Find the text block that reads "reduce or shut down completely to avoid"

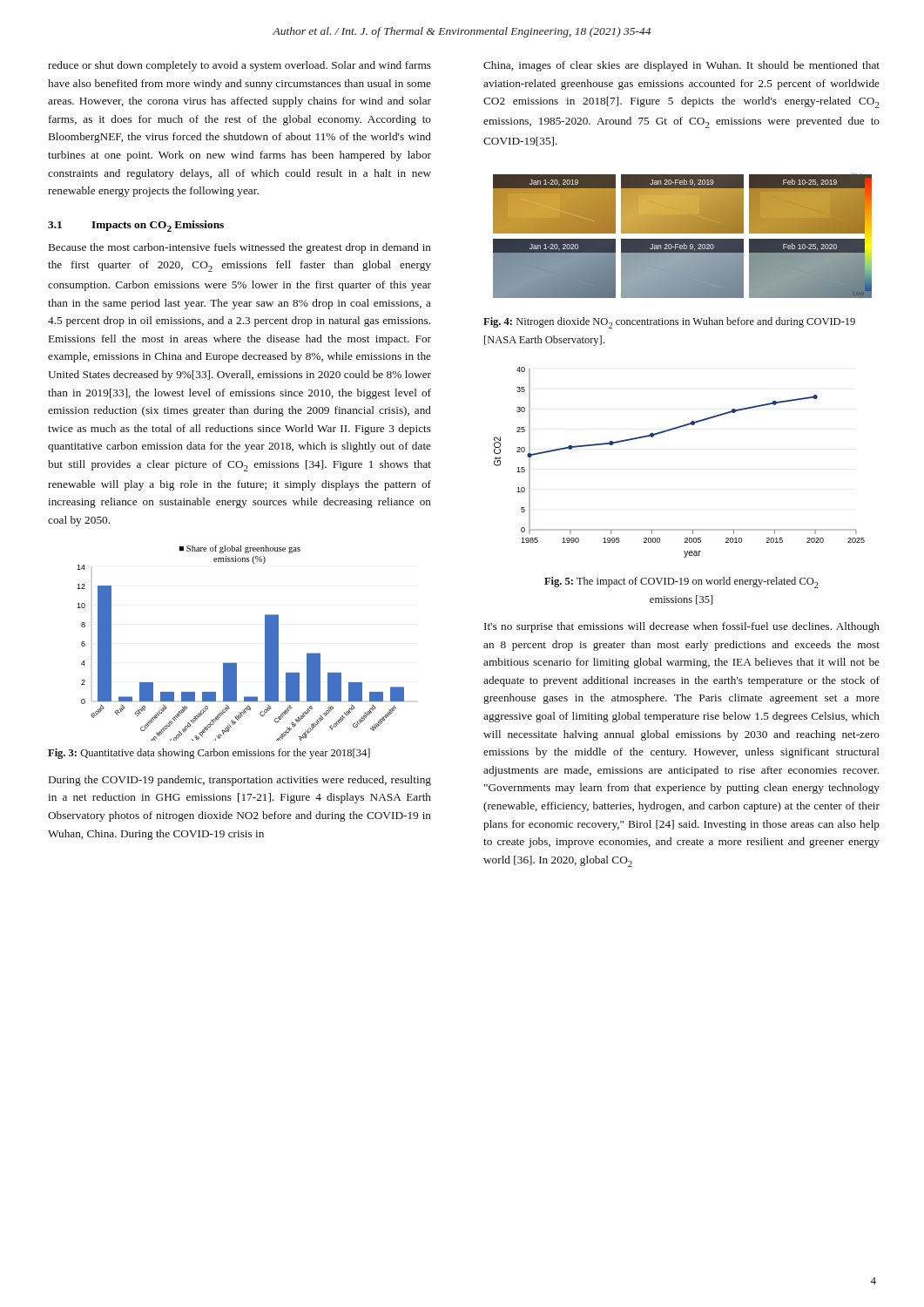(x=239, y=128)
